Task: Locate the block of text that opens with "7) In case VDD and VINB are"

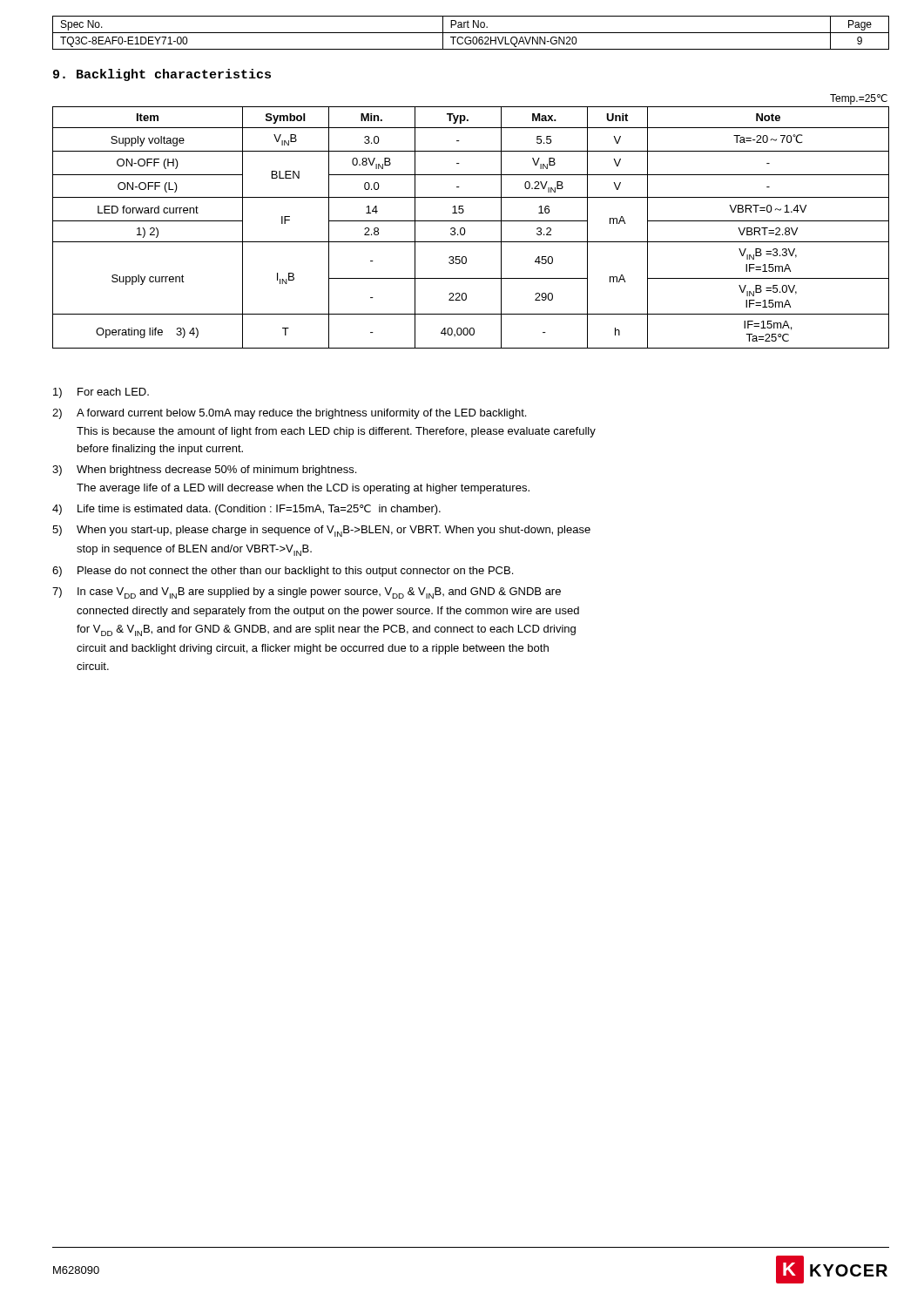Action: pos(316,629)
